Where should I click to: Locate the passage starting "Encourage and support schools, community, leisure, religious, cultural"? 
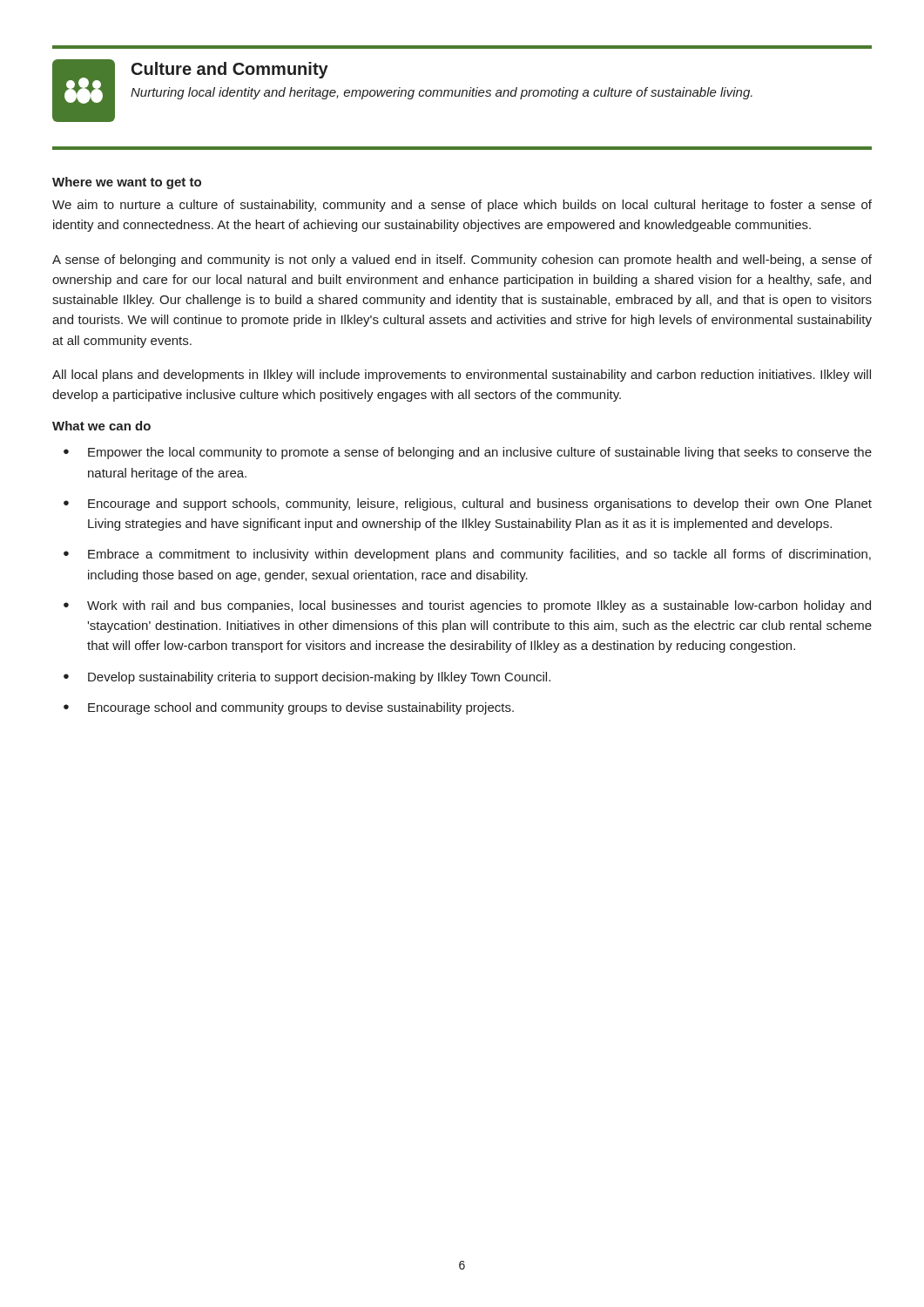pyautogui.click(x=479, y=513)
